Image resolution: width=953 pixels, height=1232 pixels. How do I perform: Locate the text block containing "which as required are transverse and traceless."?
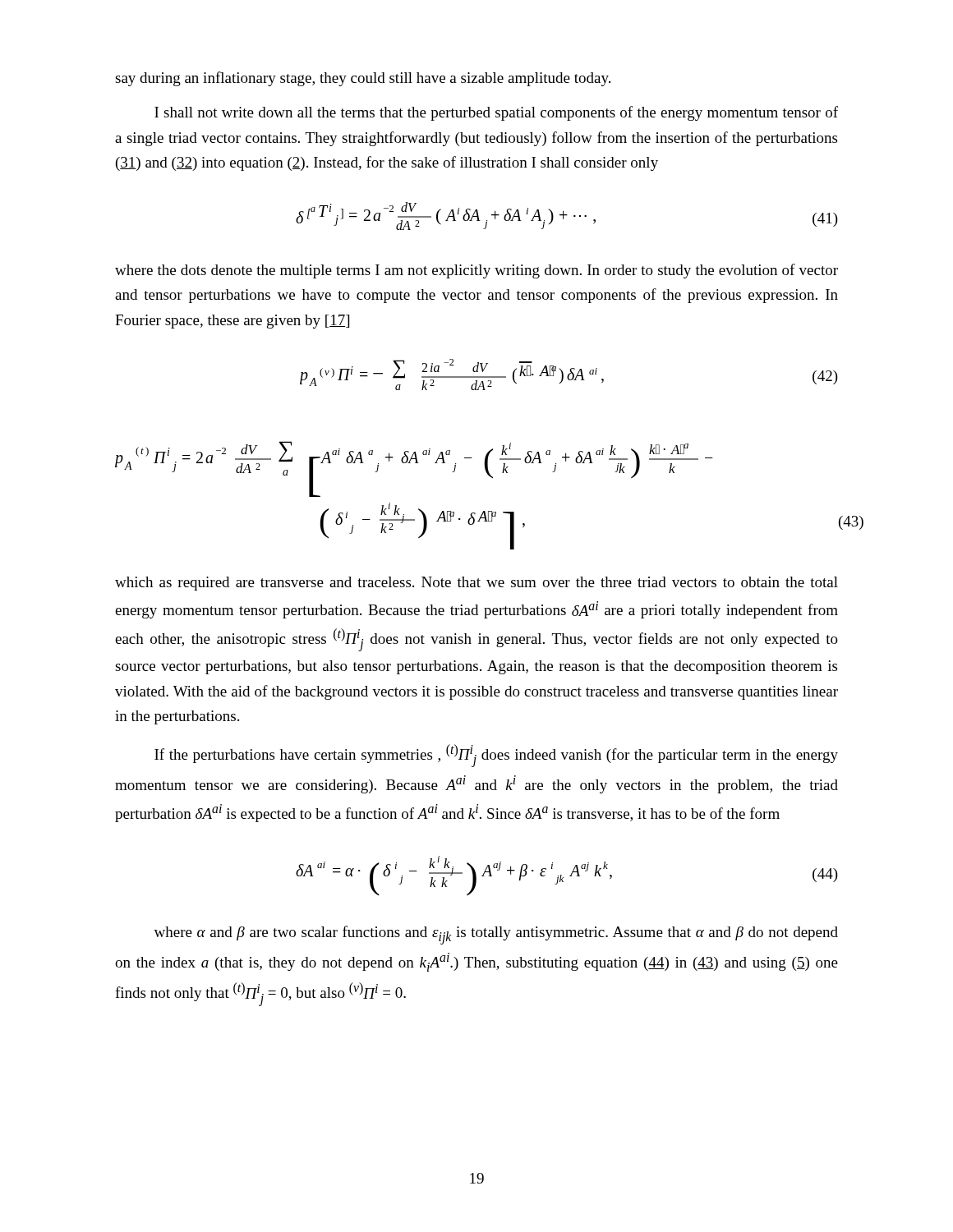476,649
